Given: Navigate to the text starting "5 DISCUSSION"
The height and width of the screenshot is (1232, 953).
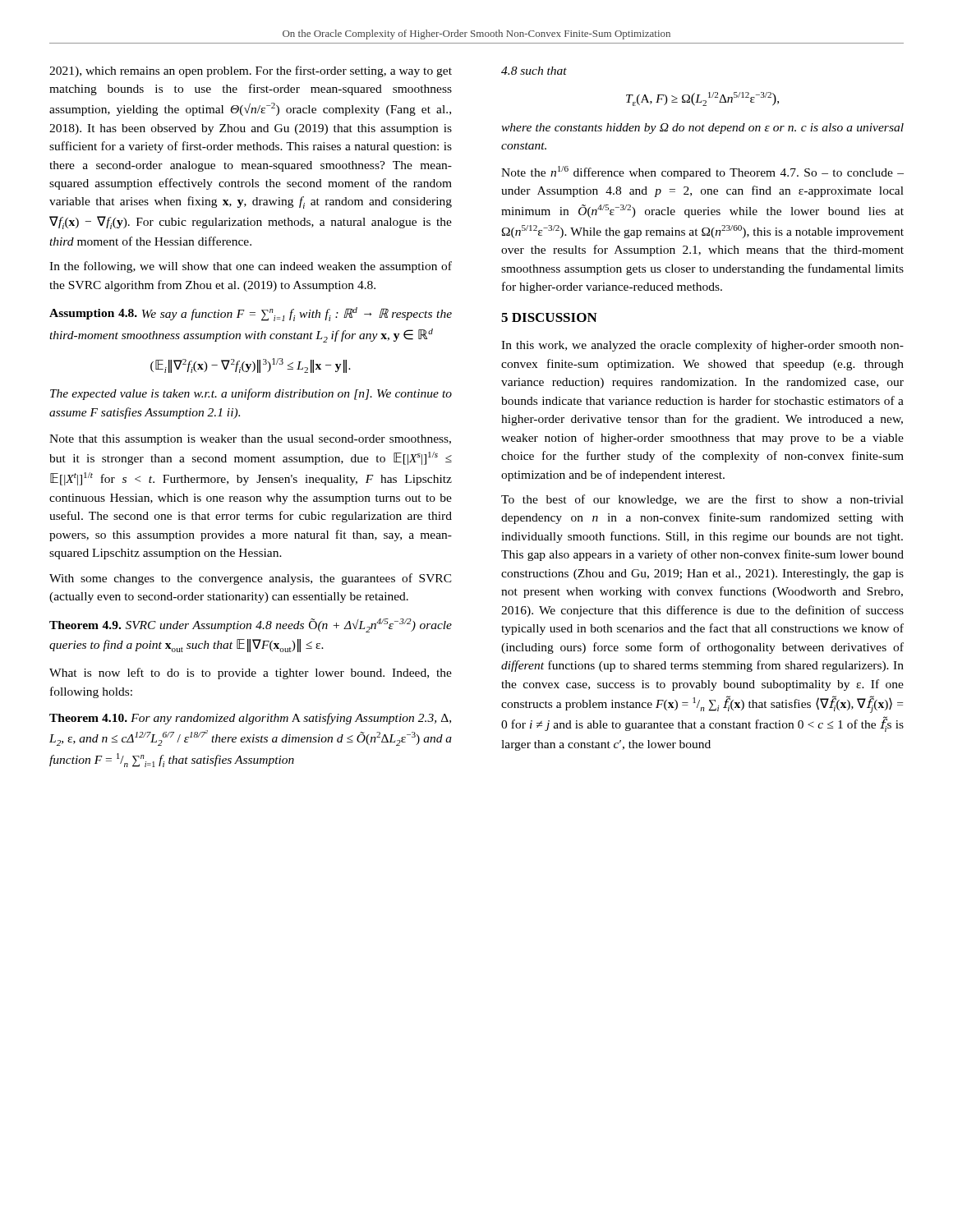Looking at the screenshot, I should point(549,317).
